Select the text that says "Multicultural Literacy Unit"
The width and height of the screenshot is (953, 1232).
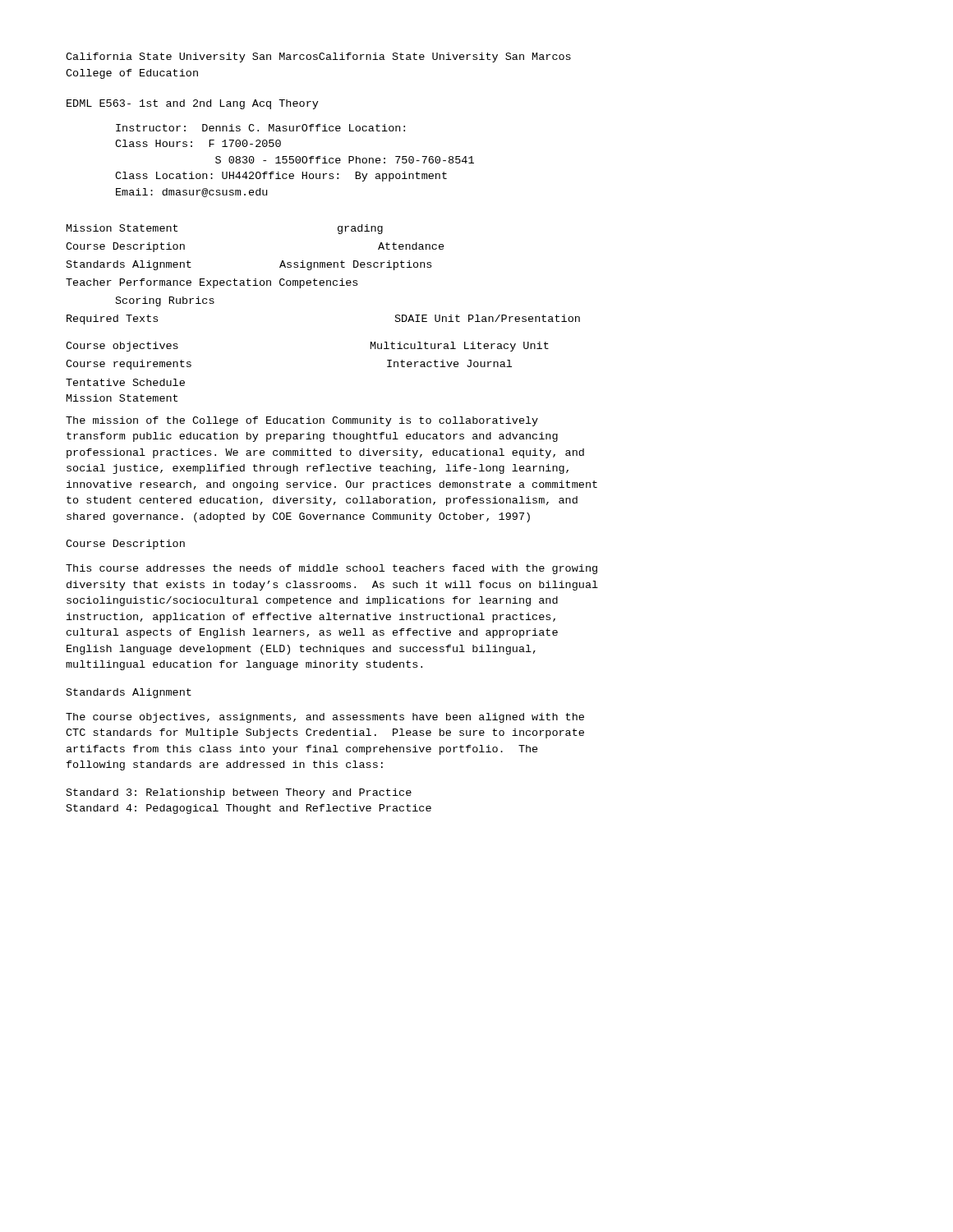(460, 346)
